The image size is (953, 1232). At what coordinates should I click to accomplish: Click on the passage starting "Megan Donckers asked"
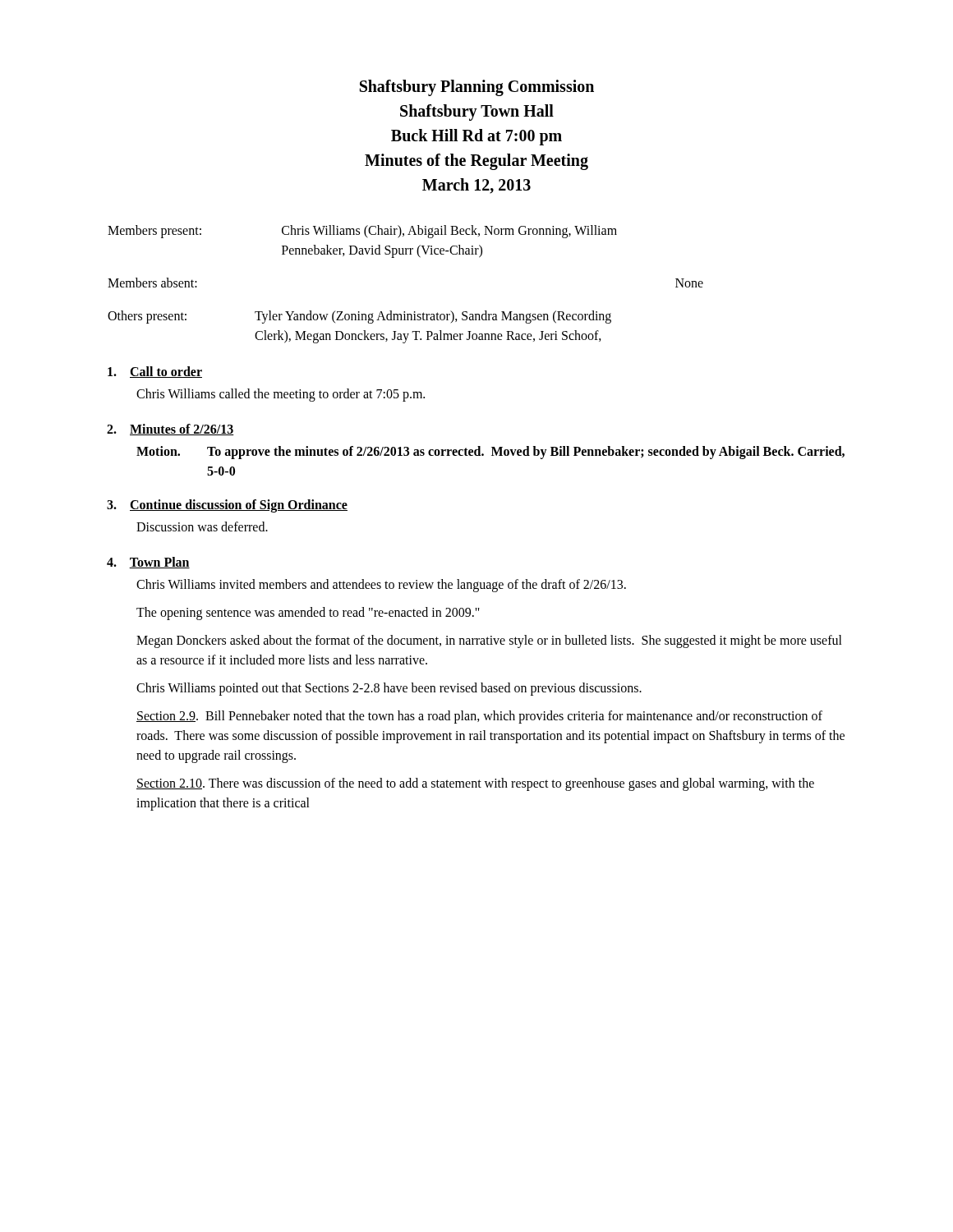491,650
